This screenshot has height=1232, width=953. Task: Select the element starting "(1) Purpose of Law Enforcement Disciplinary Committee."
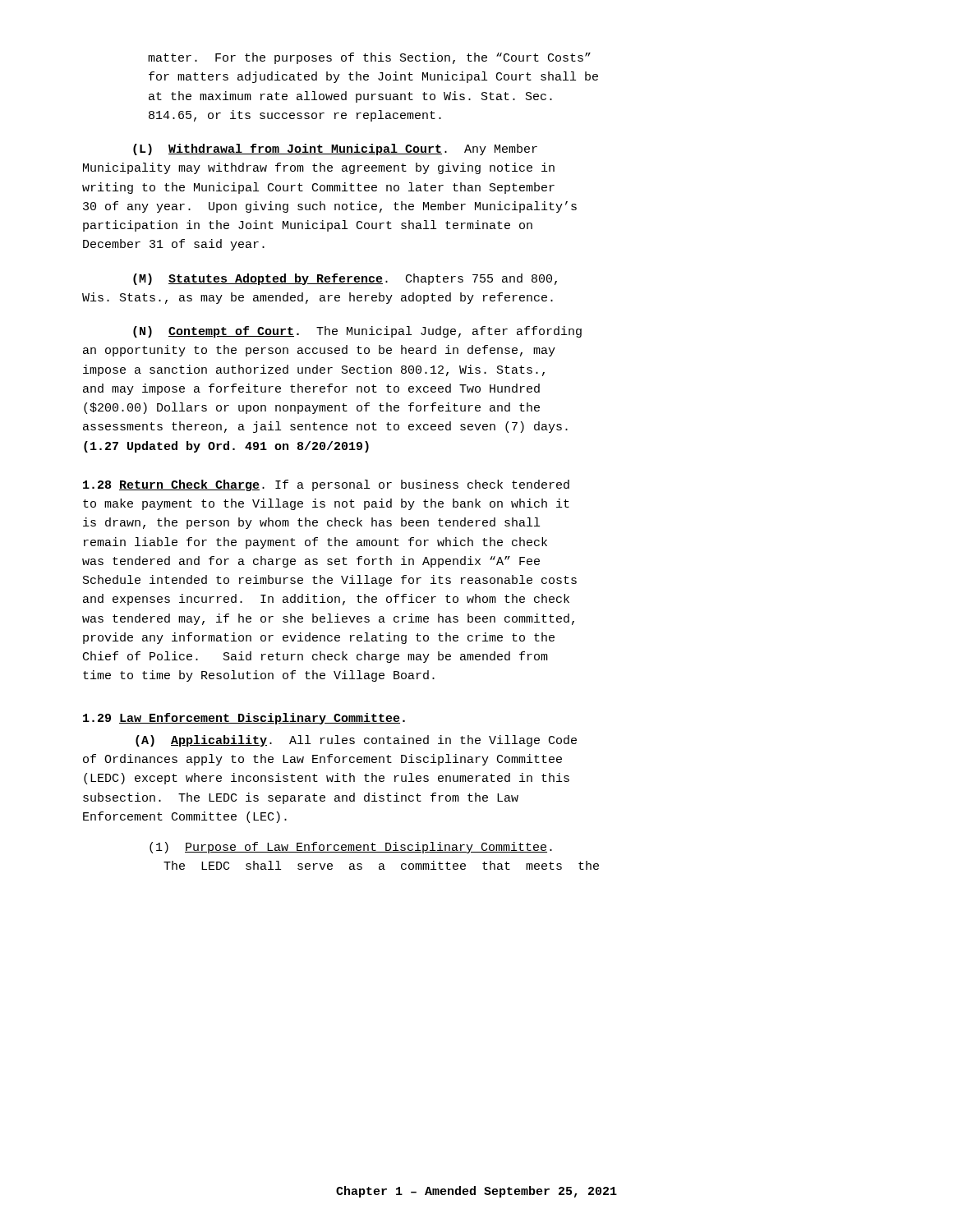pyautogui.click(x=476, y=858)
